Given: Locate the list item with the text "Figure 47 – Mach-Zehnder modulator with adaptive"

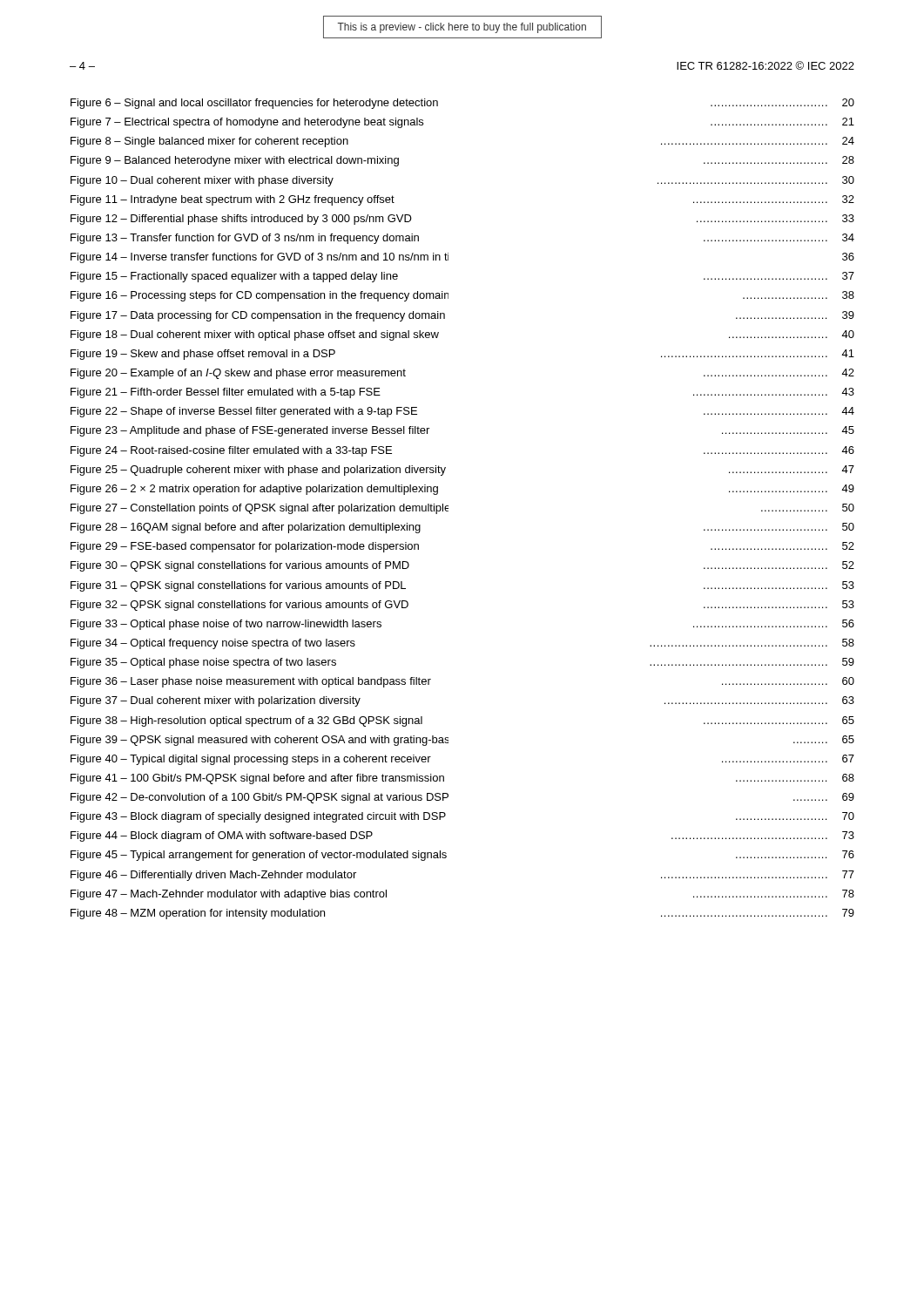Looking at the screenshot, I should point(224,894).
